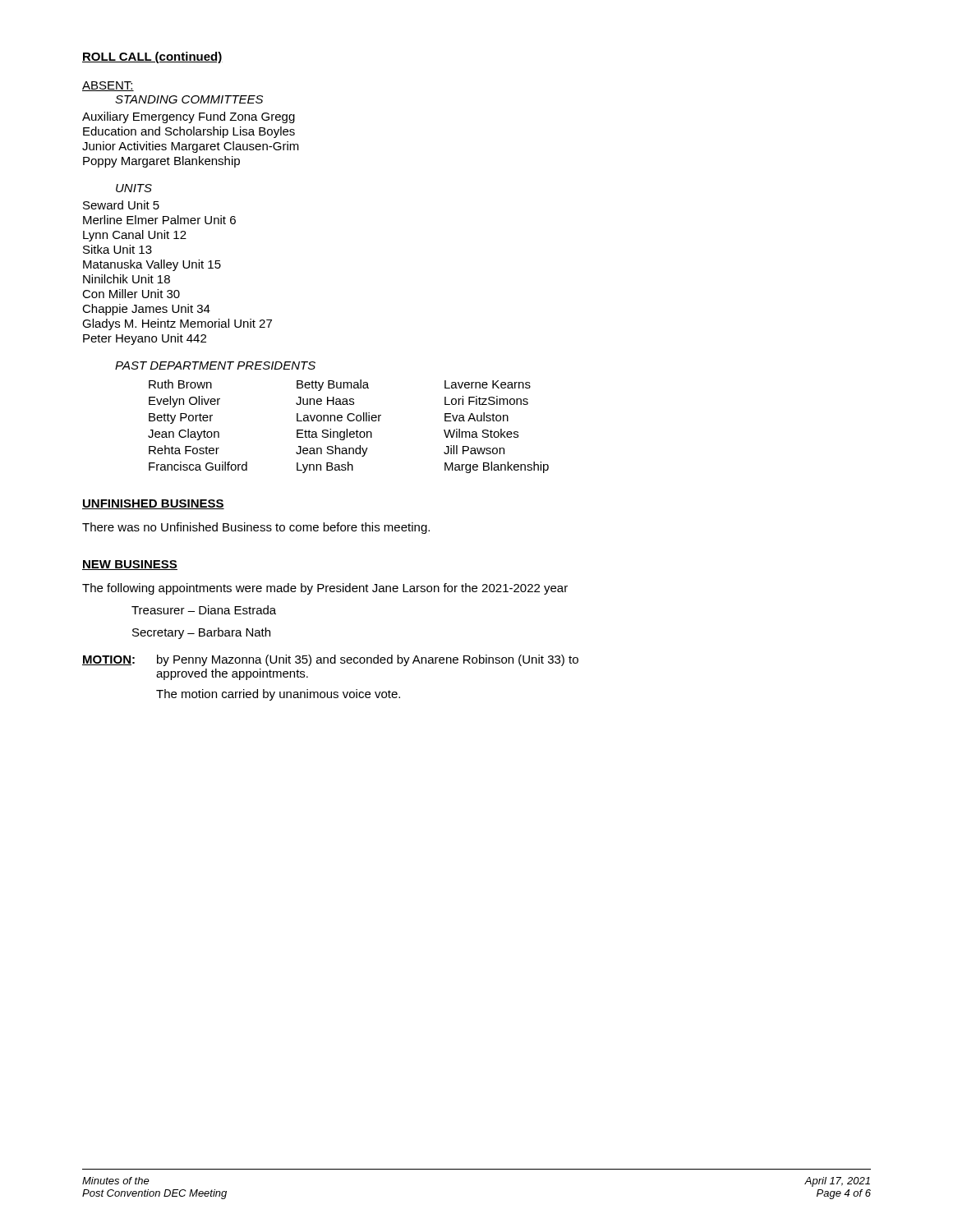Find "Education and Scholarship Lisa Boyles" on this page
This screenshot has height=1232, width=953.
189,131
